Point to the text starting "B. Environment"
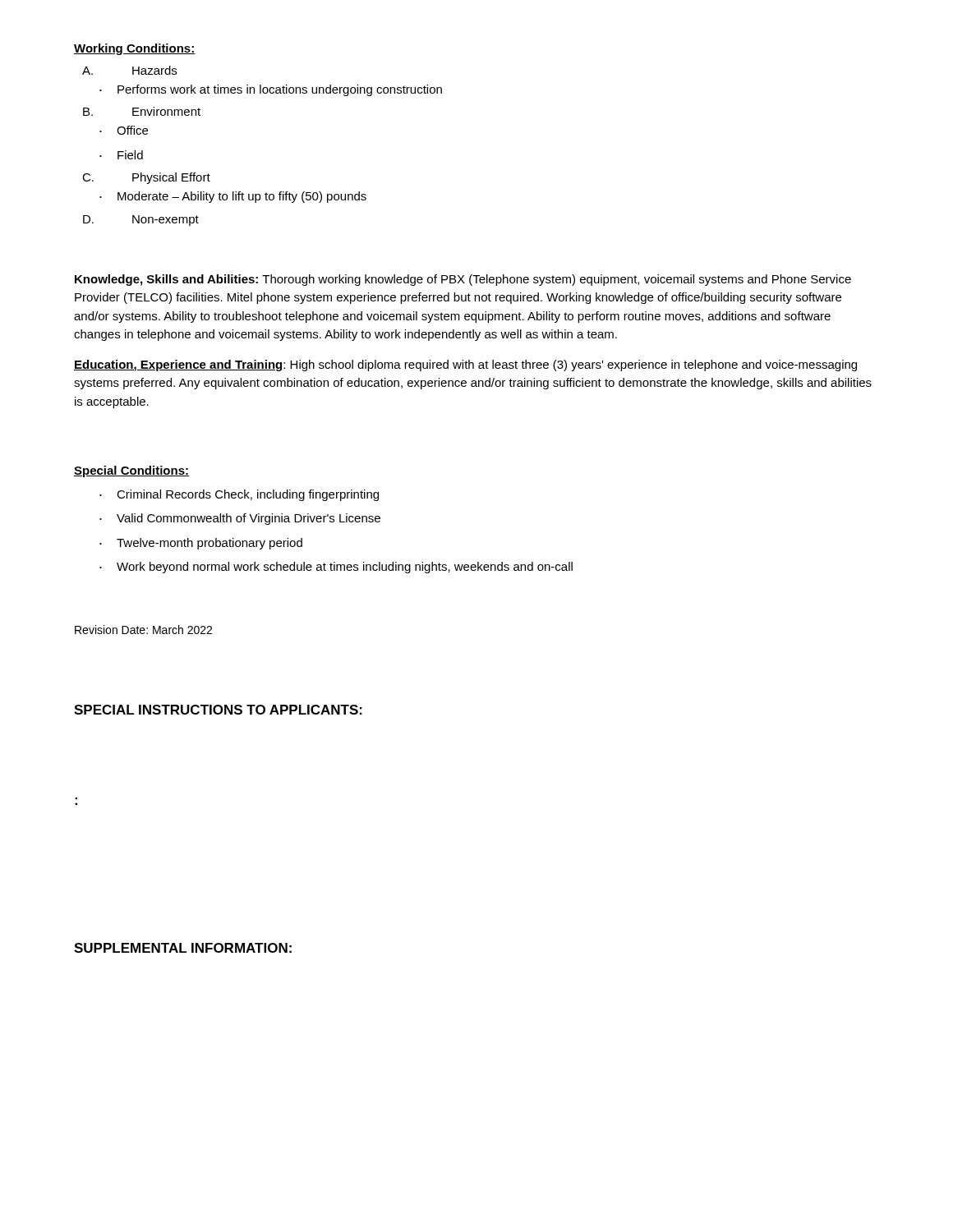The image size is (953, 1232). pyautogui.click(x=142, y=111)
